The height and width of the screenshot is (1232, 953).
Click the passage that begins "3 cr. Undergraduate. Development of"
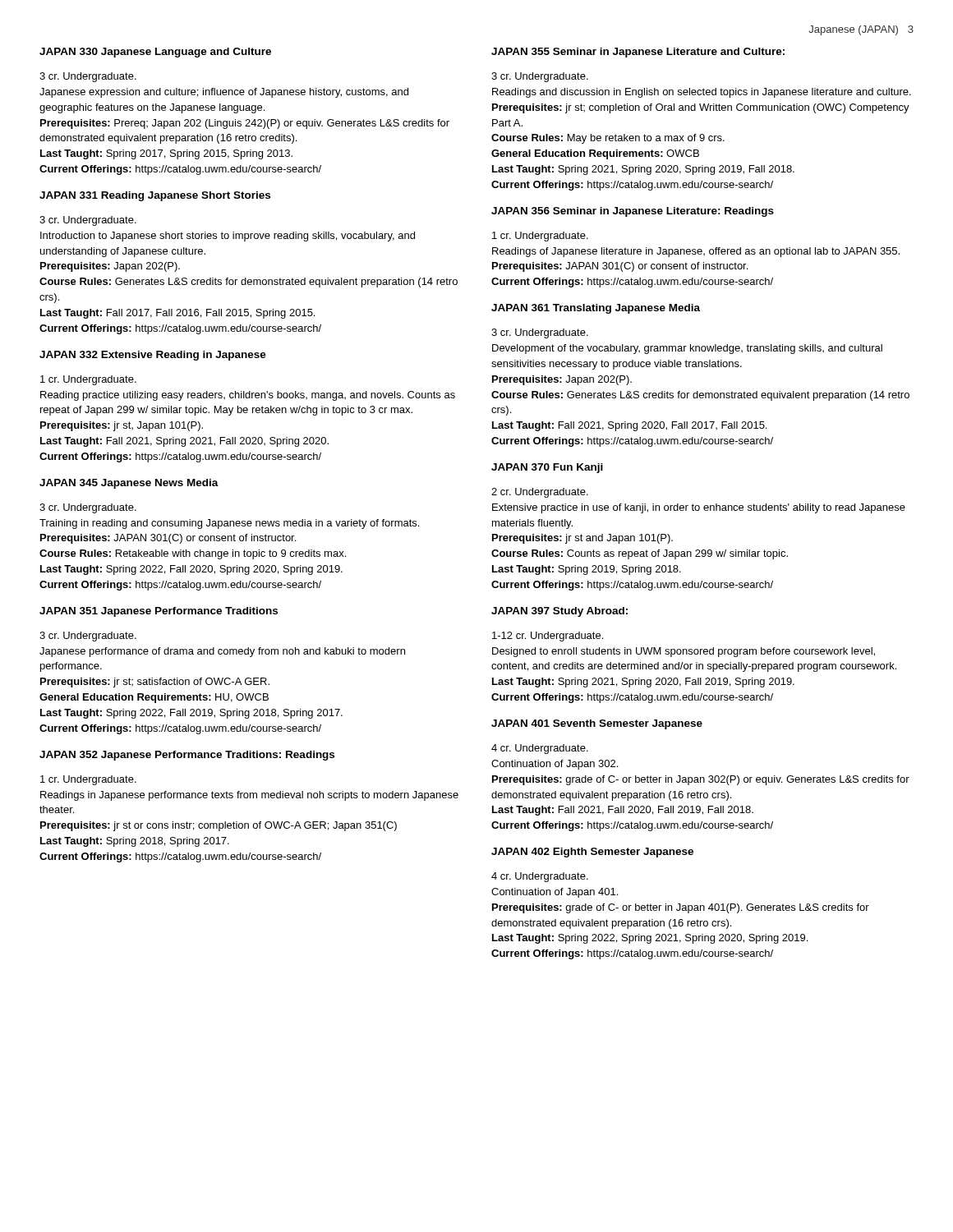[x=702, y=387]
